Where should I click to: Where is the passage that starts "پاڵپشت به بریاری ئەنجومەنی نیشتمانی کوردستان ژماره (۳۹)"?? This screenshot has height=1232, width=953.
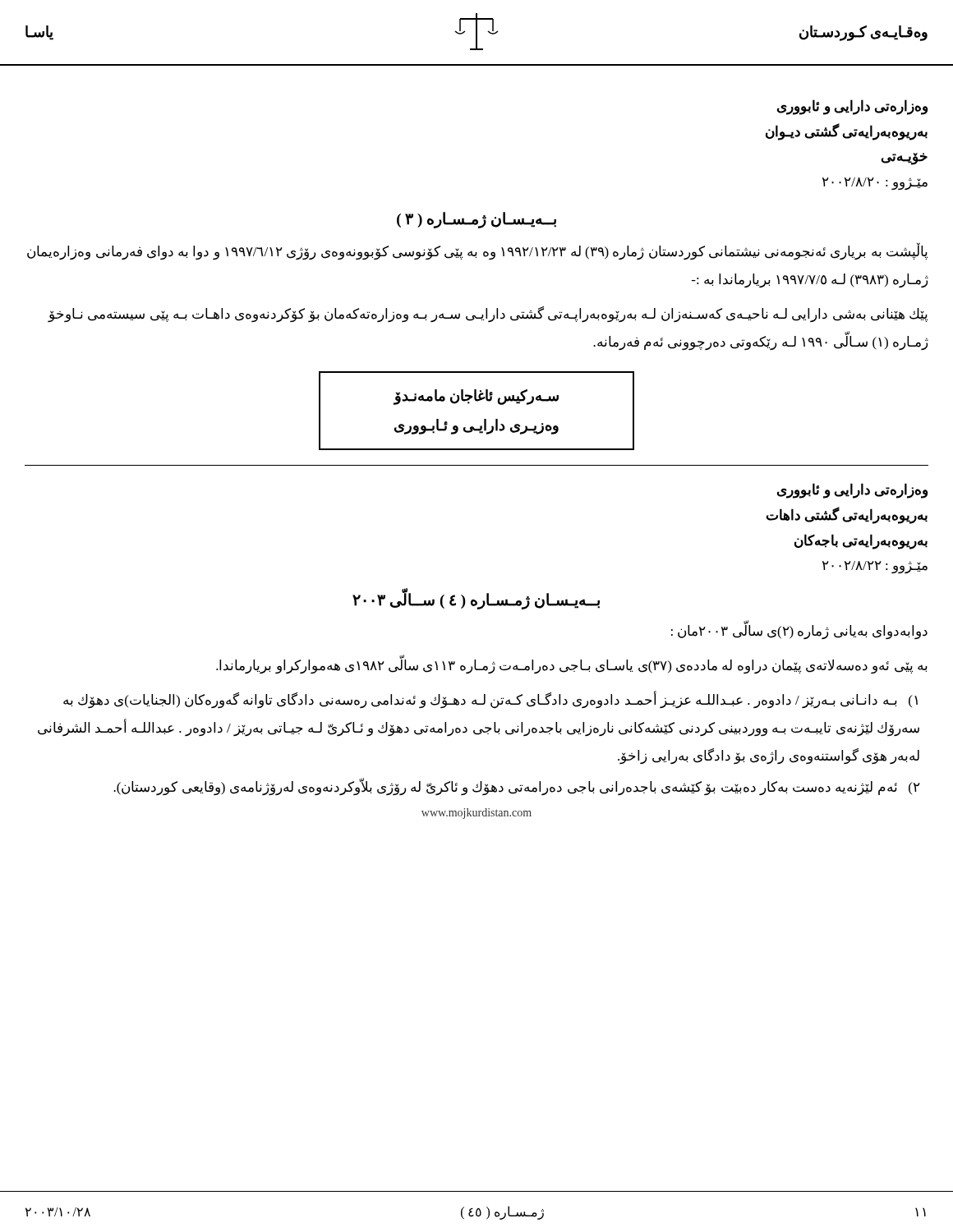point(477,266)
